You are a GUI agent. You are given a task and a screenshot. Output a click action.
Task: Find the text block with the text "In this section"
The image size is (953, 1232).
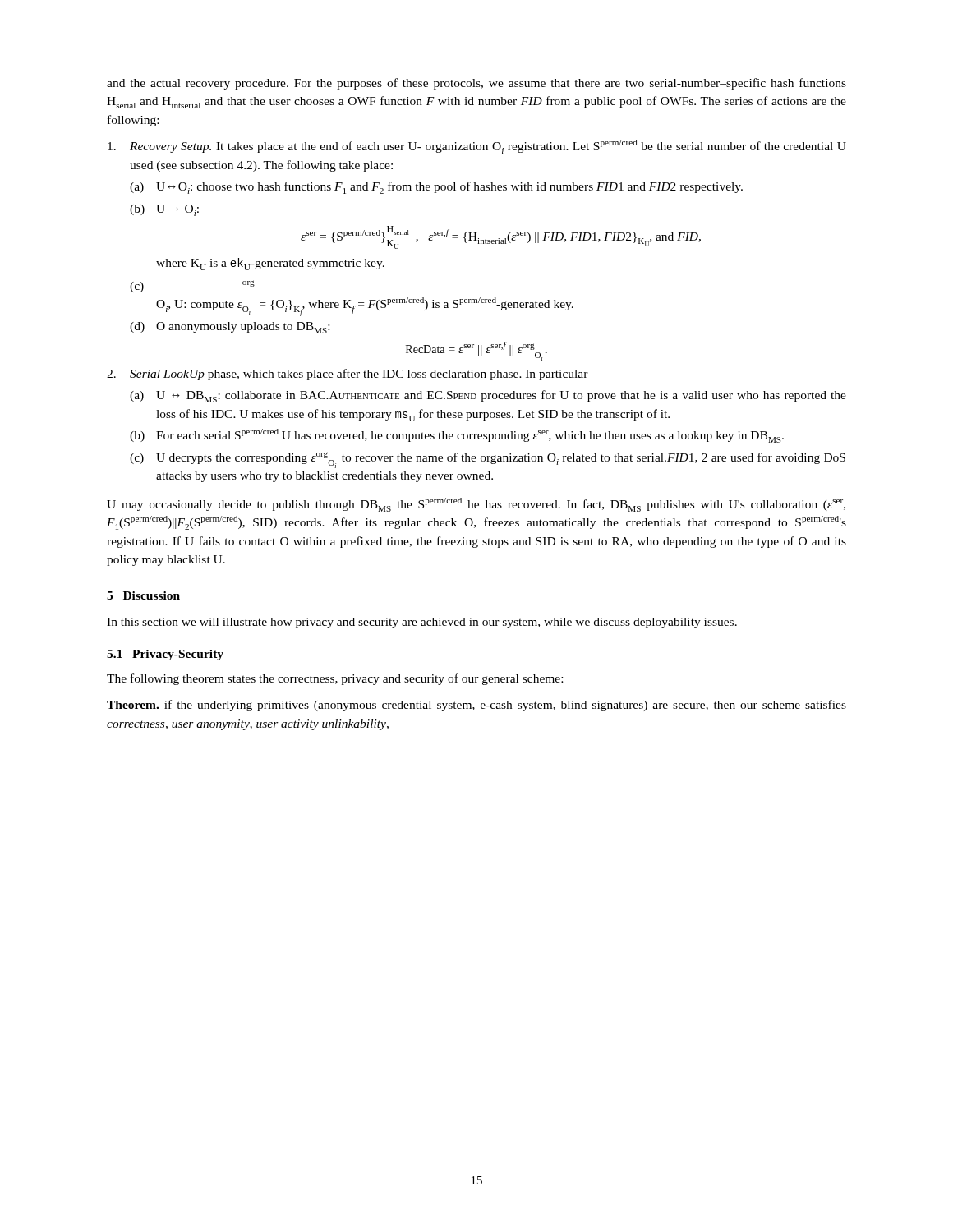click(x=476, y=622)
